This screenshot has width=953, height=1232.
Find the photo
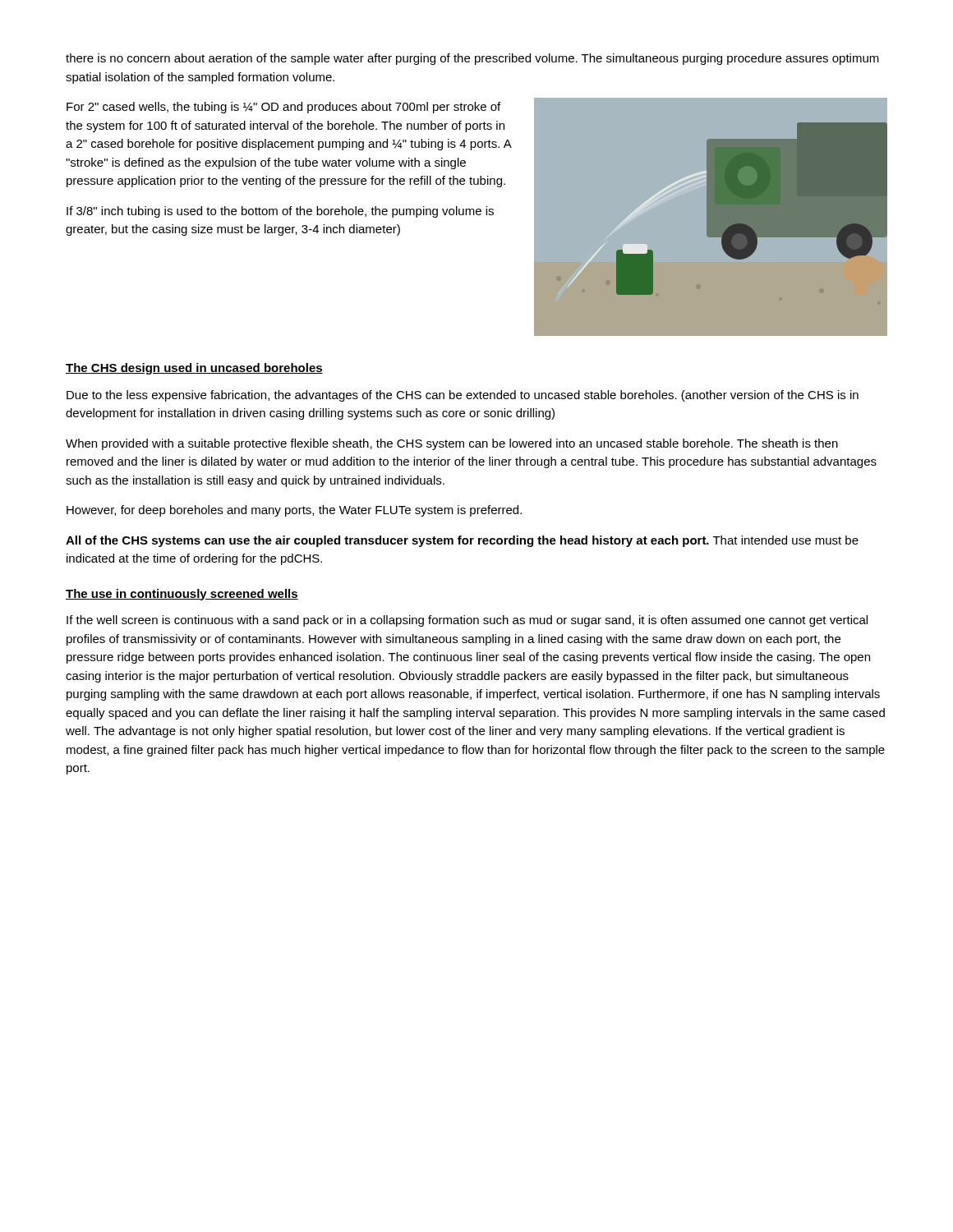click(x=711, y=217)
